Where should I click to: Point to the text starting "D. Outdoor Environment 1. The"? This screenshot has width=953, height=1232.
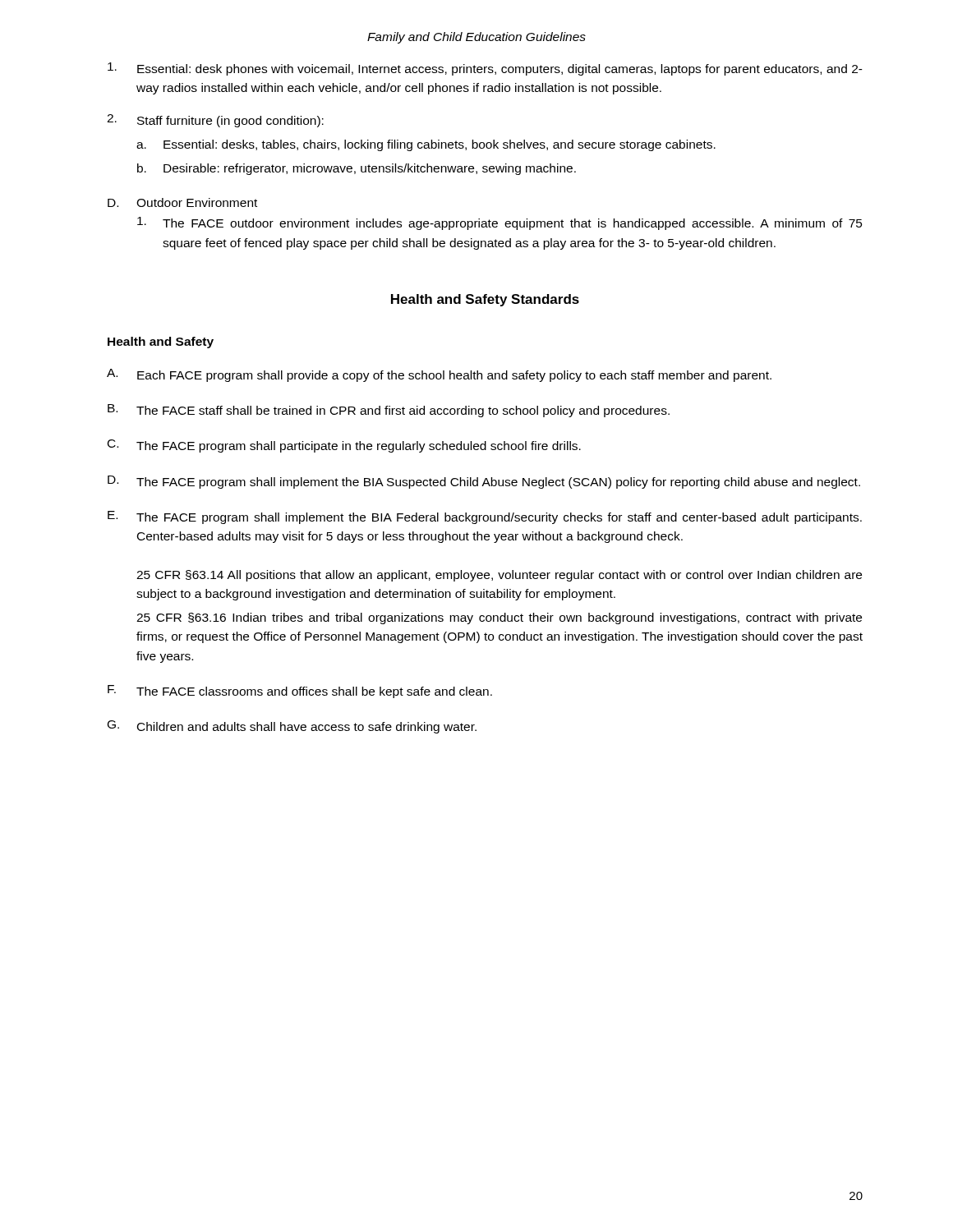point(485,224)
